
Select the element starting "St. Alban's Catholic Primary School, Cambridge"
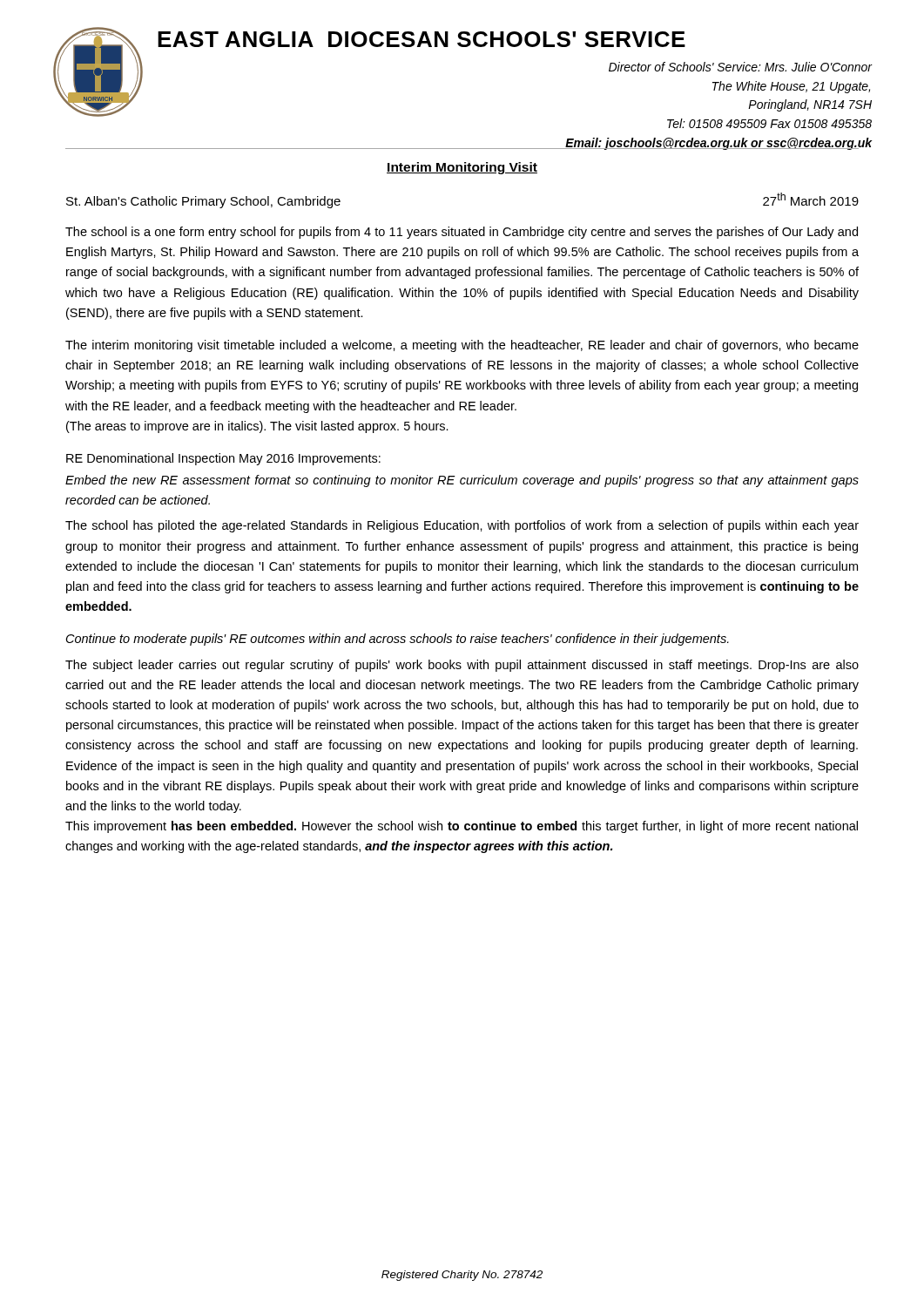202,200
